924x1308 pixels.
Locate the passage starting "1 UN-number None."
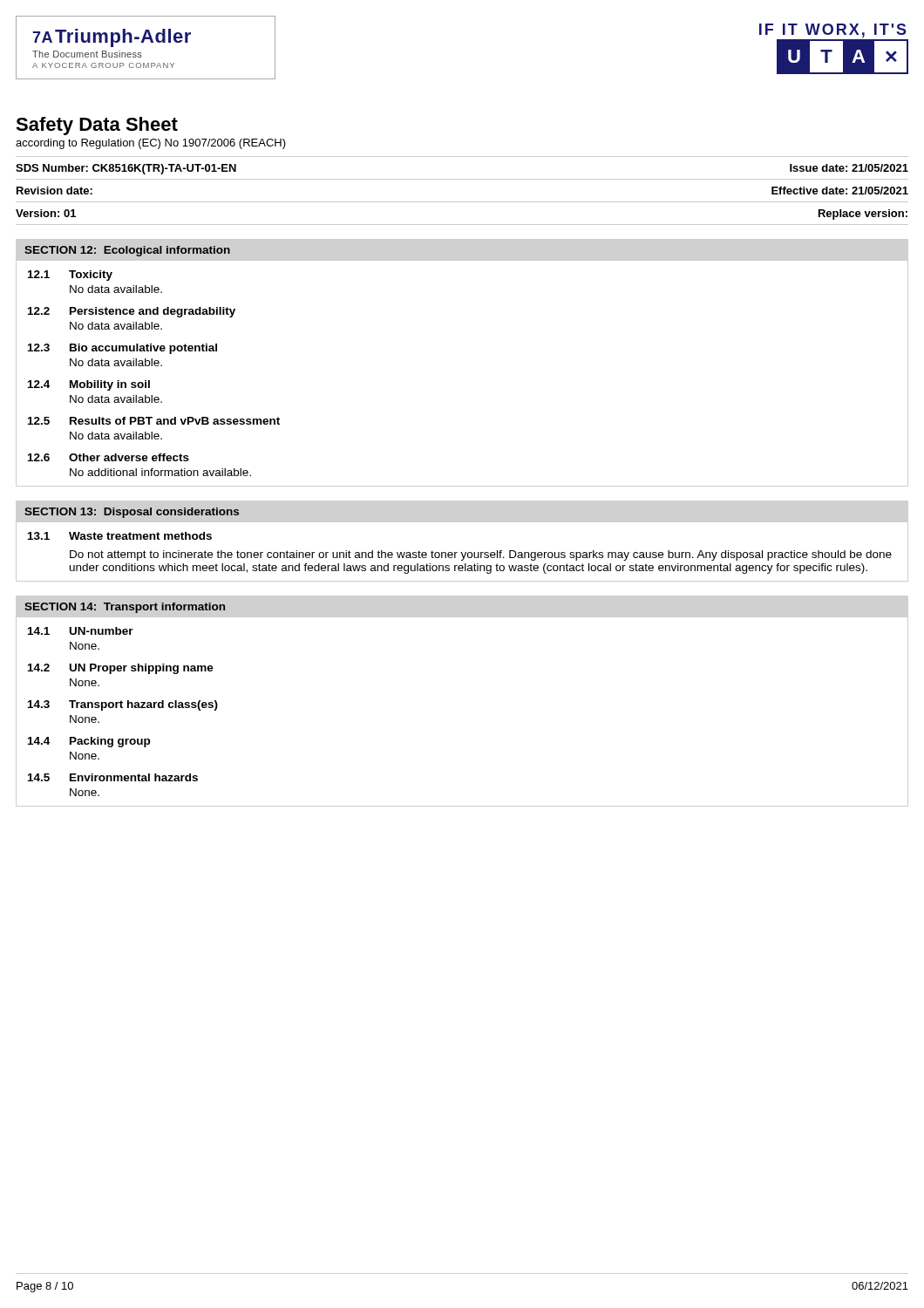(x=81, y=631)
